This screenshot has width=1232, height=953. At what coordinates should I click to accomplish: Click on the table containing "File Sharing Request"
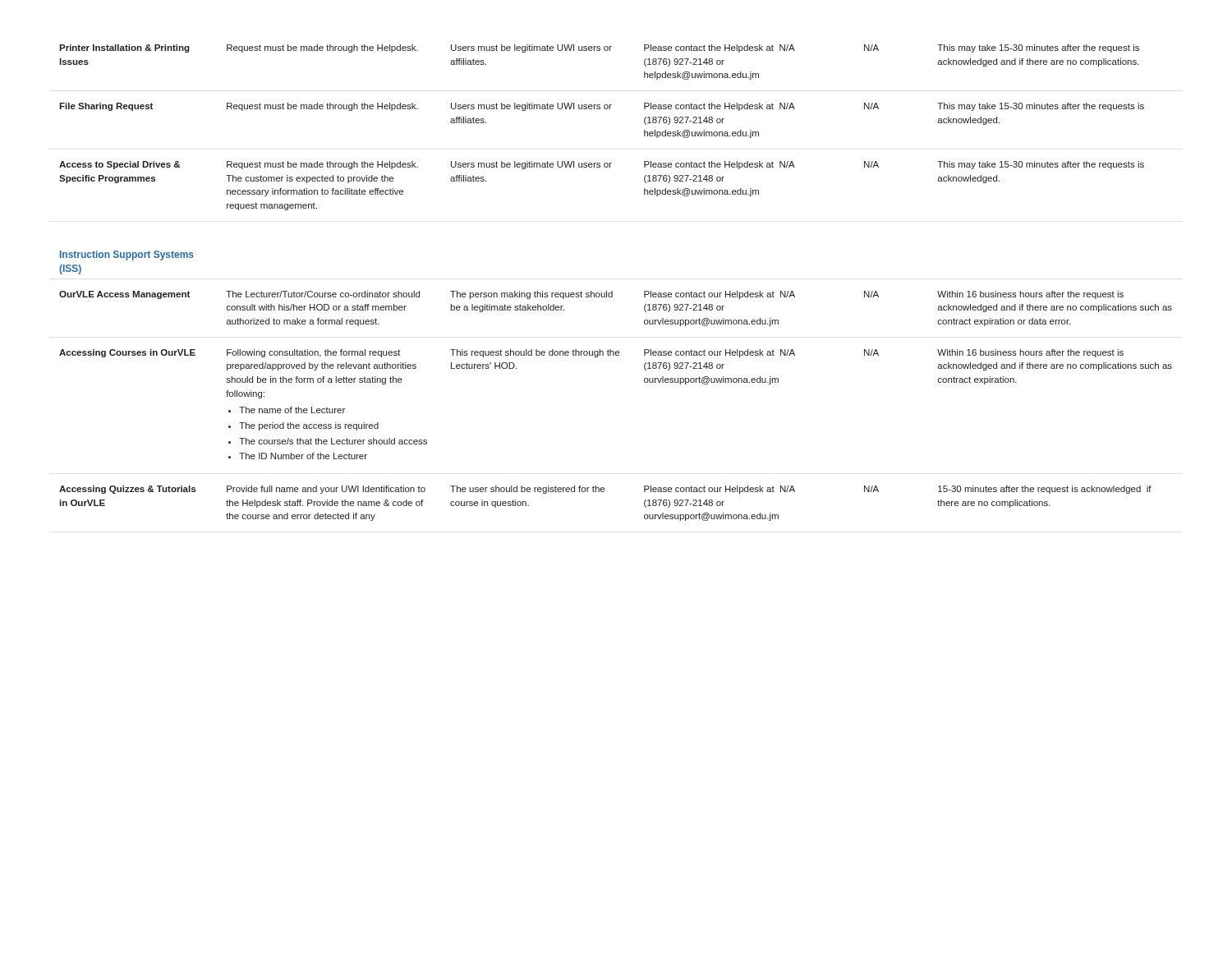(616, 283)
